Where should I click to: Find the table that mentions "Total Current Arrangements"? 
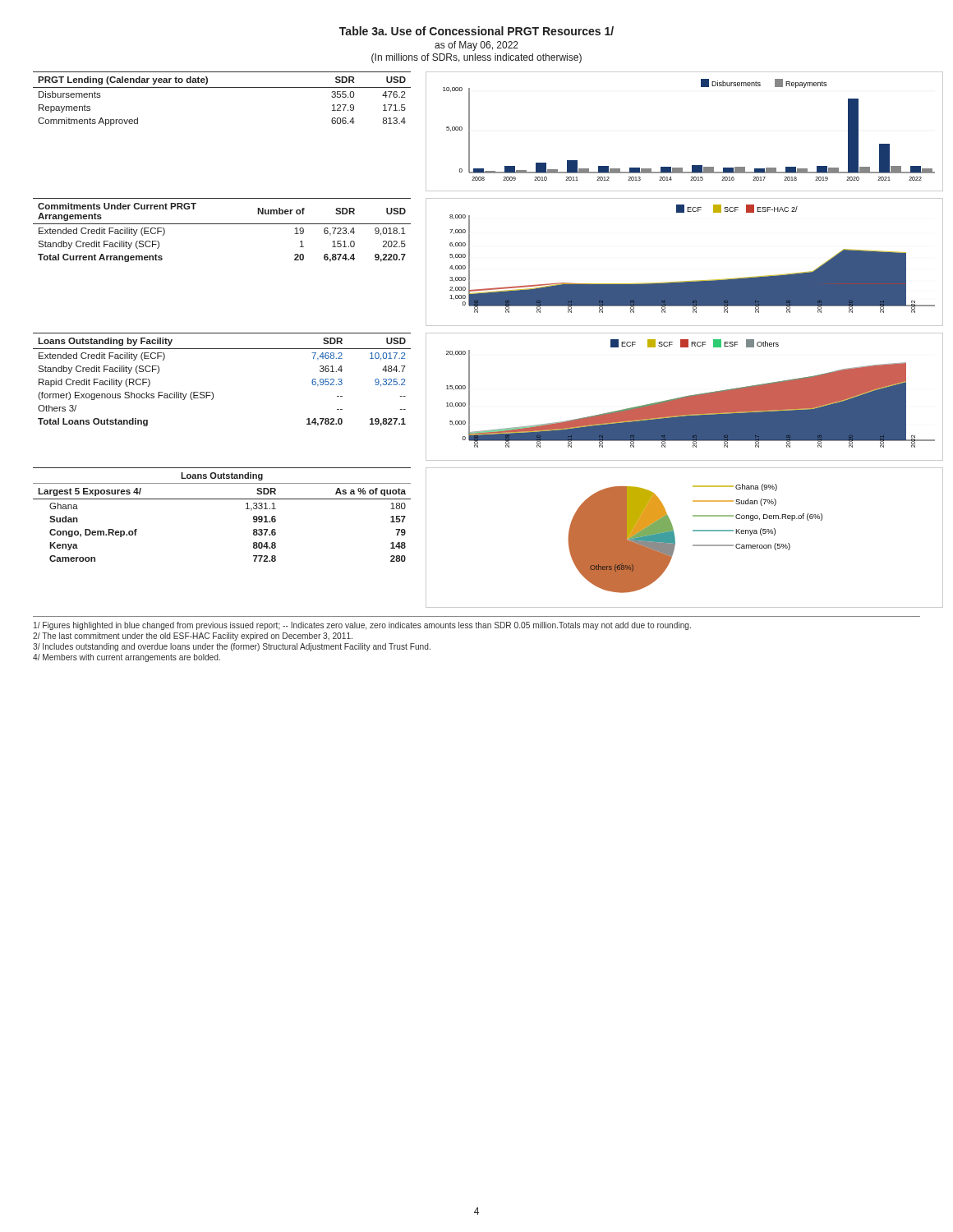(222, 262)
